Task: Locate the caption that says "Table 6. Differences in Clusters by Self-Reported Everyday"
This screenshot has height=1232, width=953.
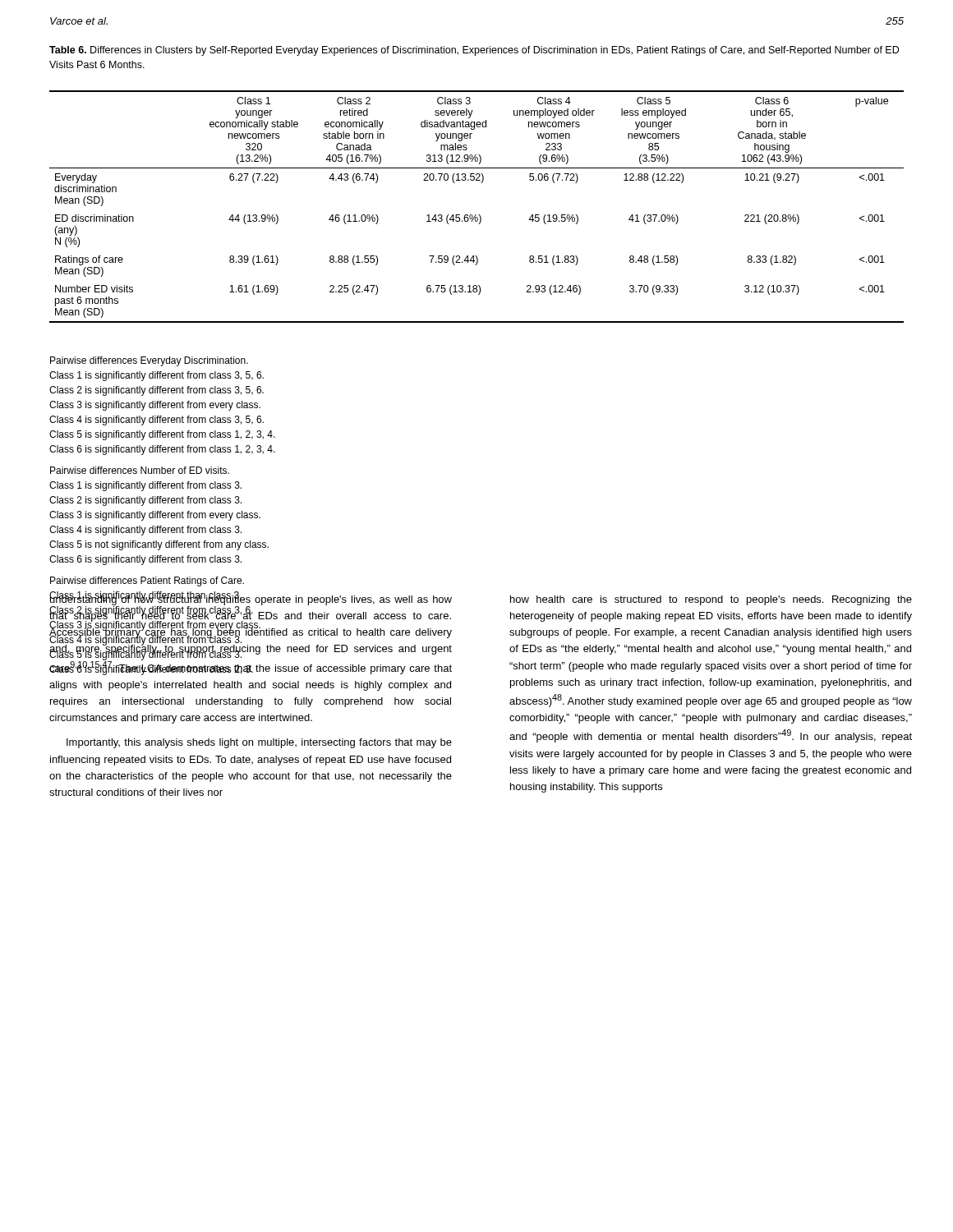Action: click(x=474, y=58)
